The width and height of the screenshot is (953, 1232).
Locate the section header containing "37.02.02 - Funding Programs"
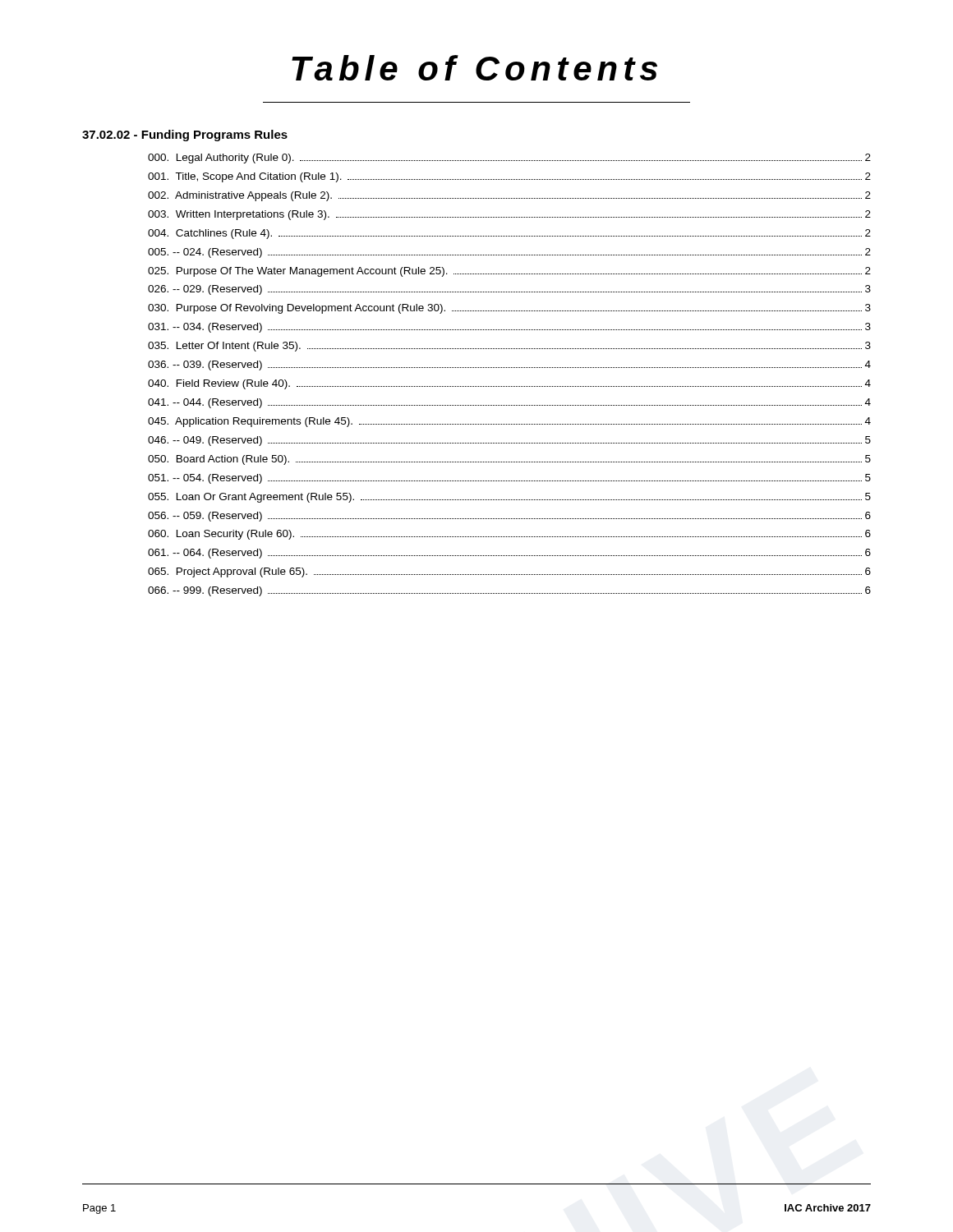pyautogui.click(x=185, y=134)
